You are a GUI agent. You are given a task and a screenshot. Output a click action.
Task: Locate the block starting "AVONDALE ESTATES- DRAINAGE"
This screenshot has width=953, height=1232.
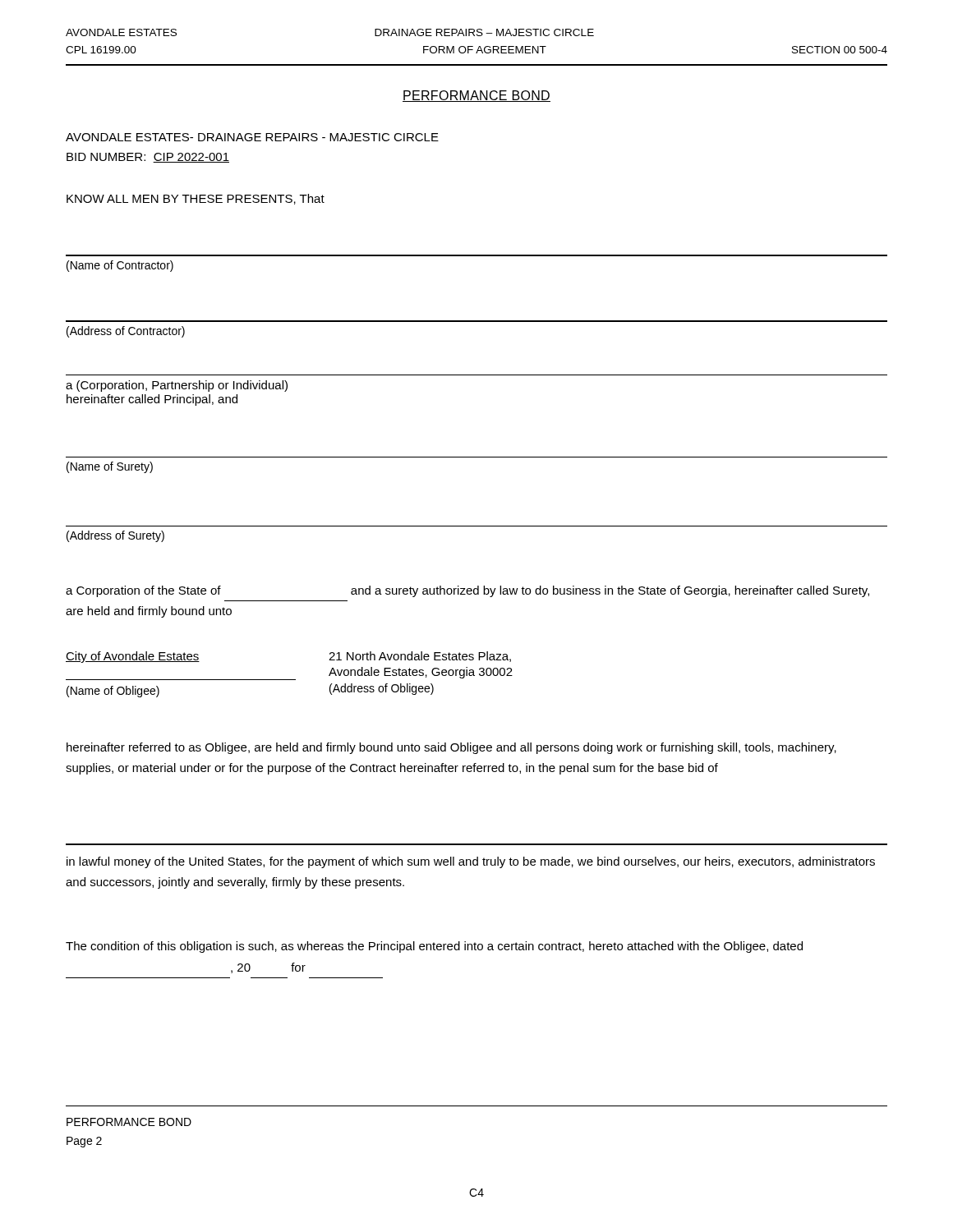click(x=252, y=147)
